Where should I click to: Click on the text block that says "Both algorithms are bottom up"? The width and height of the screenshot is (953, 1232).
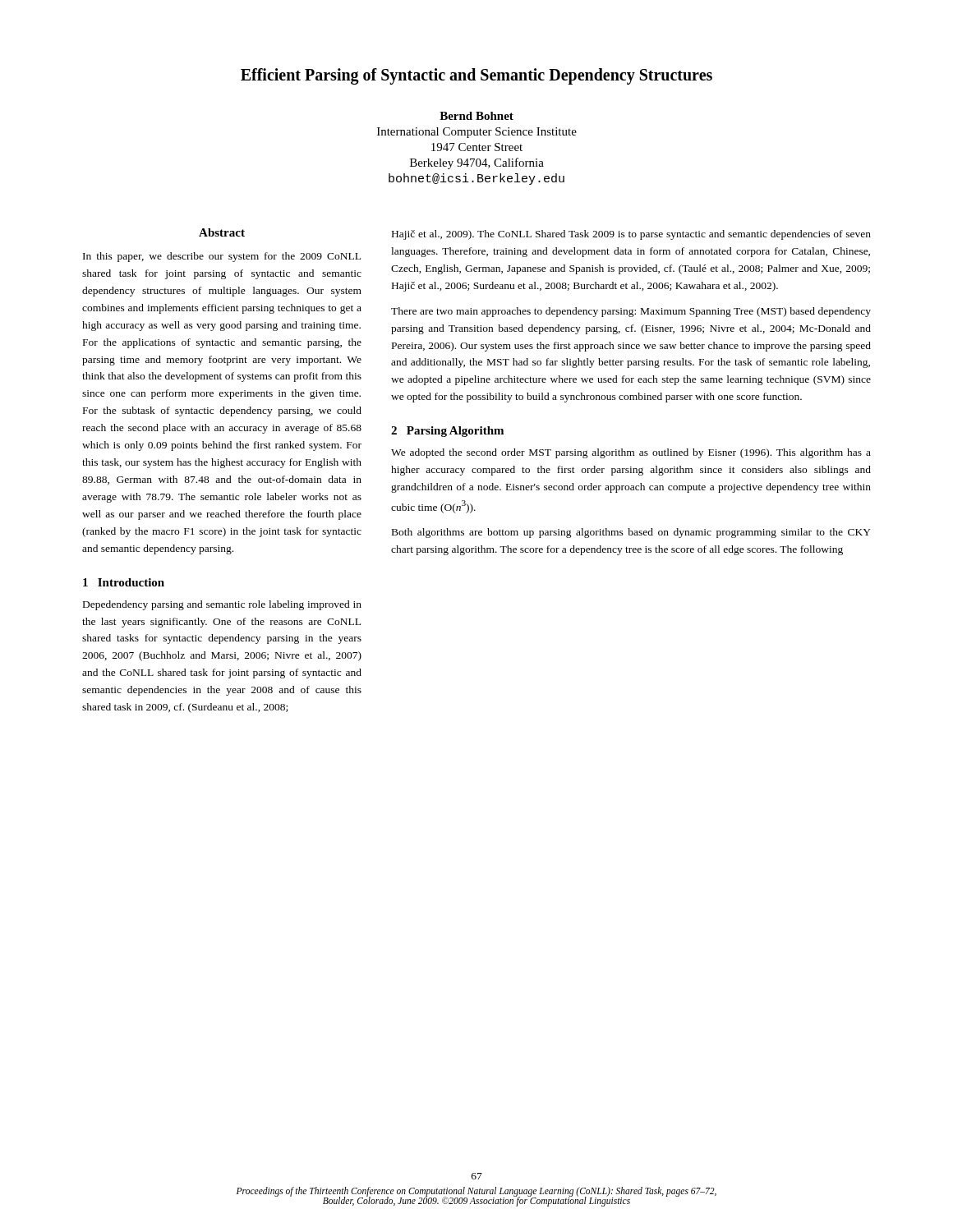click(x=631, y=541)
